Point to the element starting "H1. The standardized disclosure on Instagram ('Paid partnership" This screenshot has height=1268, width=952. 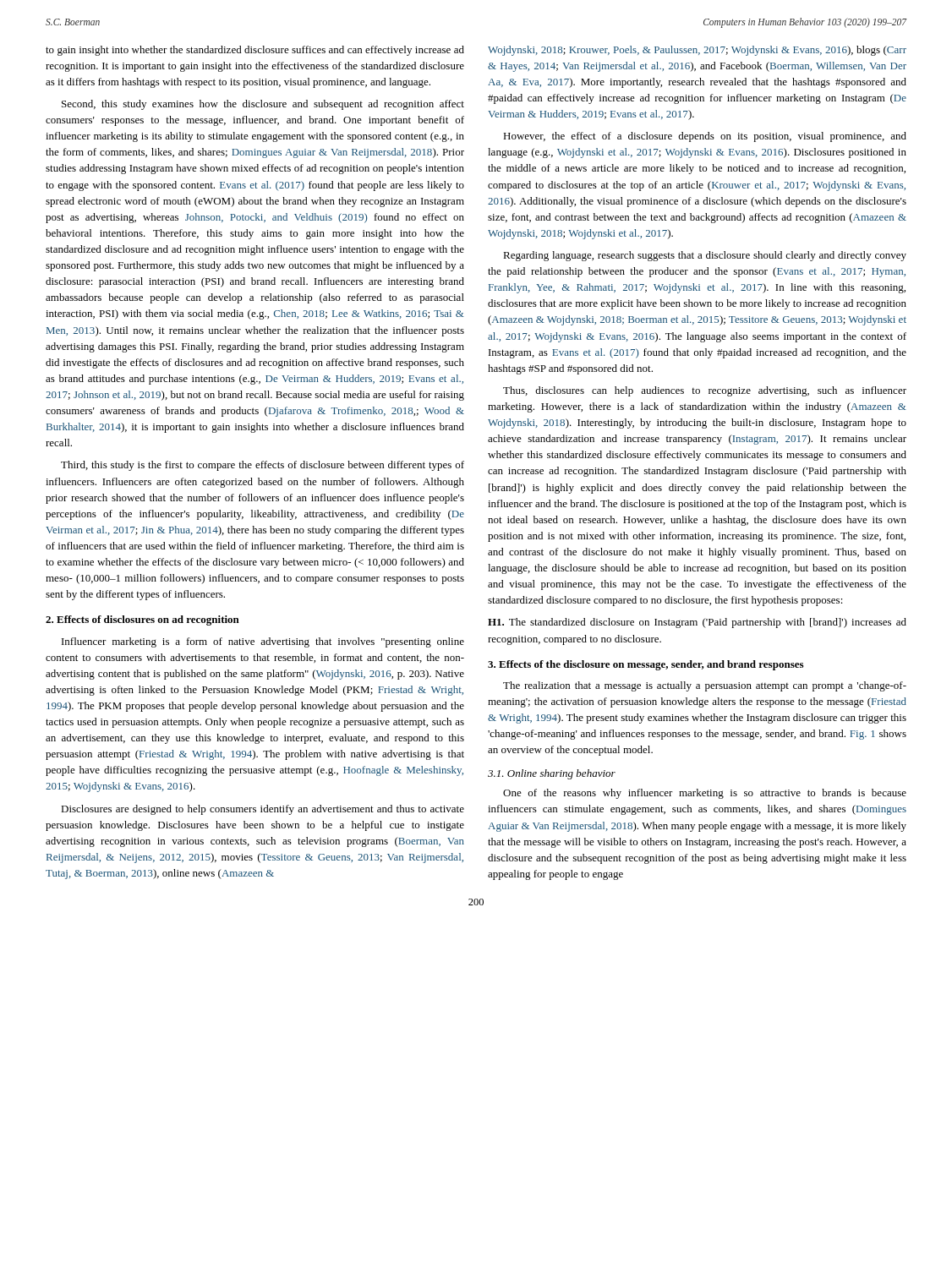[x=697, y=630]
